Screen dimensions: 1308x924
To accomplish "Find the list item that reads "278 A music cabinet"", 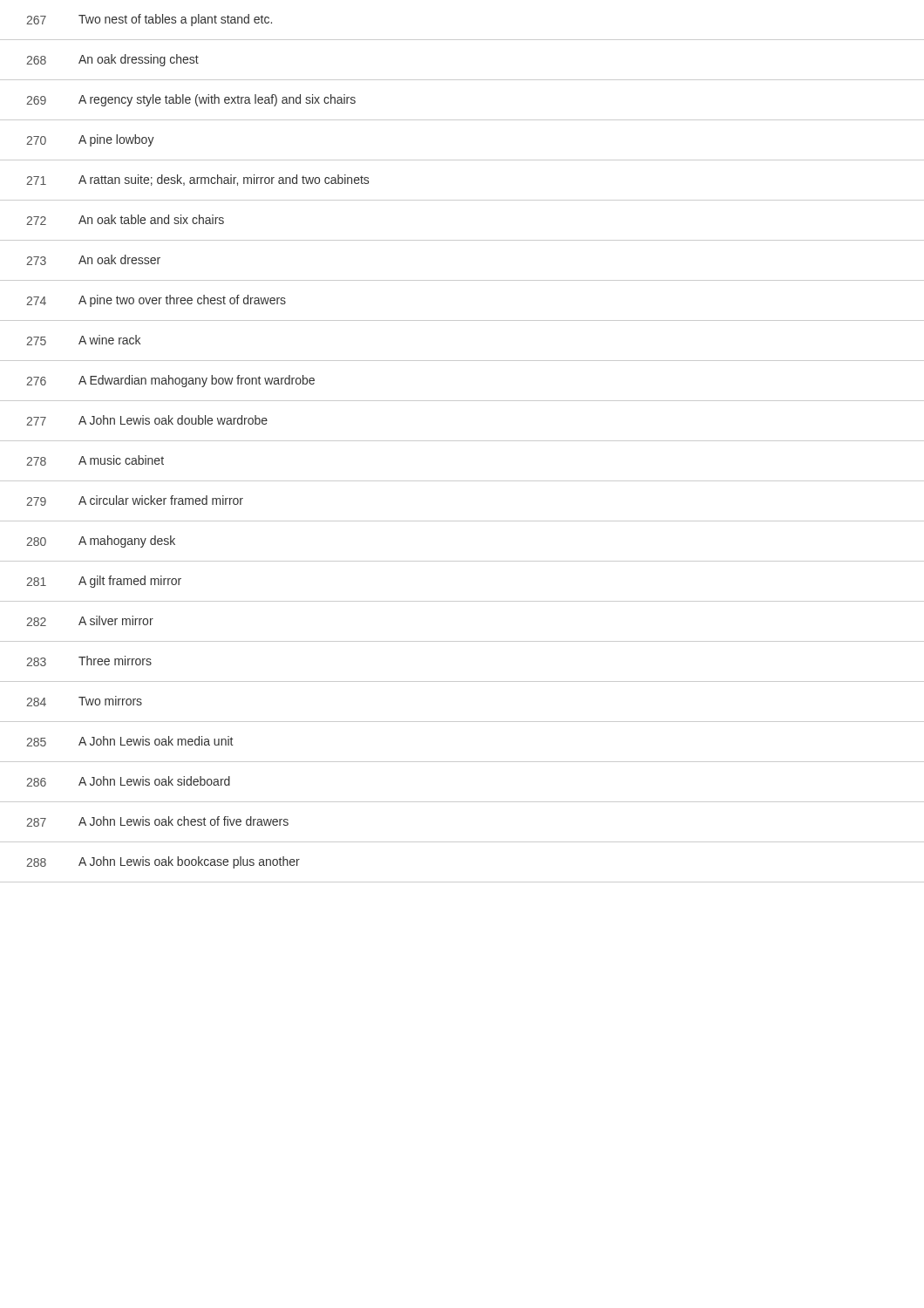I will pyautogui.click(x=95, y=461).
